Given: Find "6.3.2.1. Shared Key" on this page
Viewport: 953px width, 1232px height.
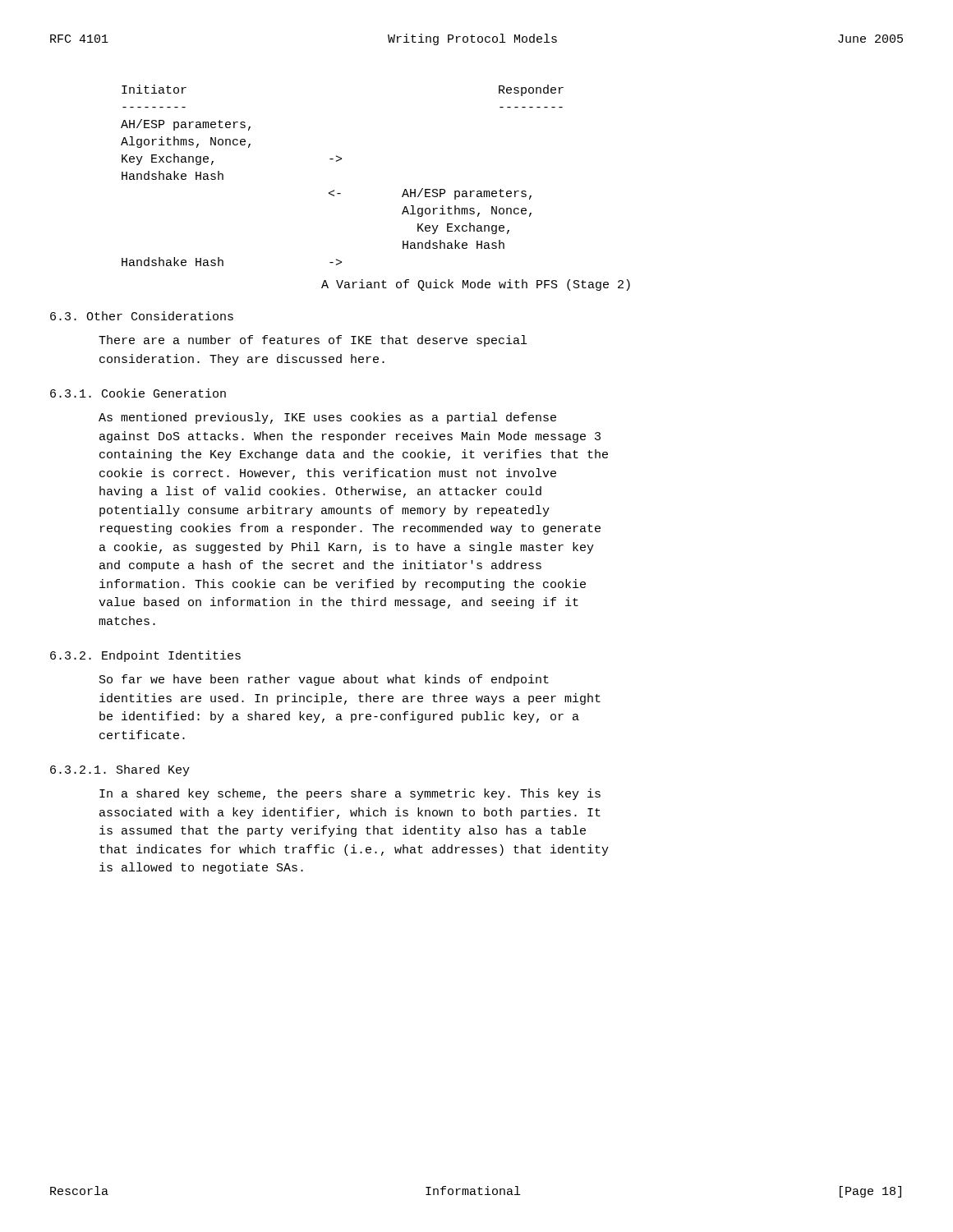Looking at the screenshot, I should point(120,771).
